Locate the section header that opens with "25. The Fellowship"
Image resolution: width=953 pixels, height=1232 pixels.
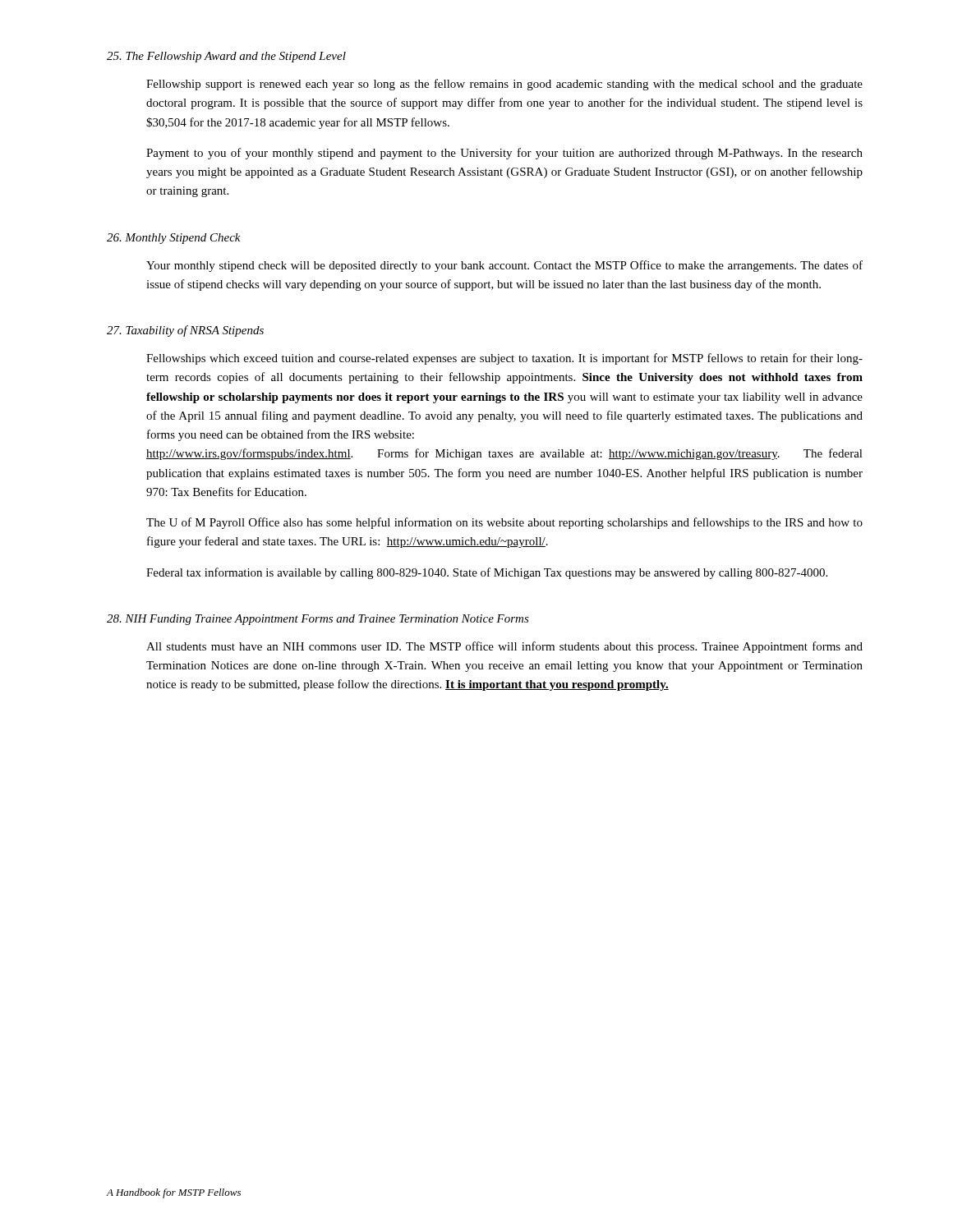pos(226,56)
